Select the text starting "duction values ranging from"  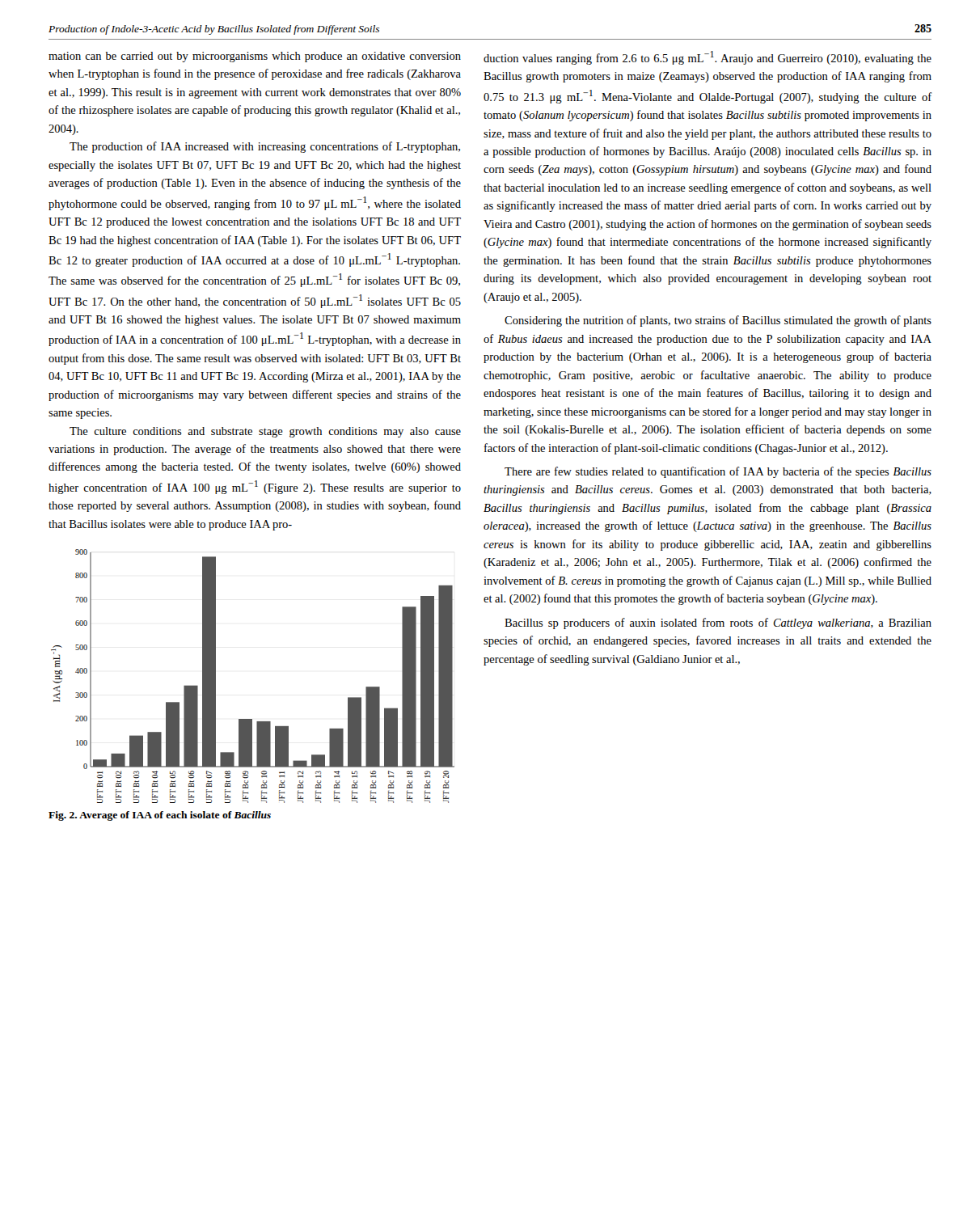click(708, 358)
